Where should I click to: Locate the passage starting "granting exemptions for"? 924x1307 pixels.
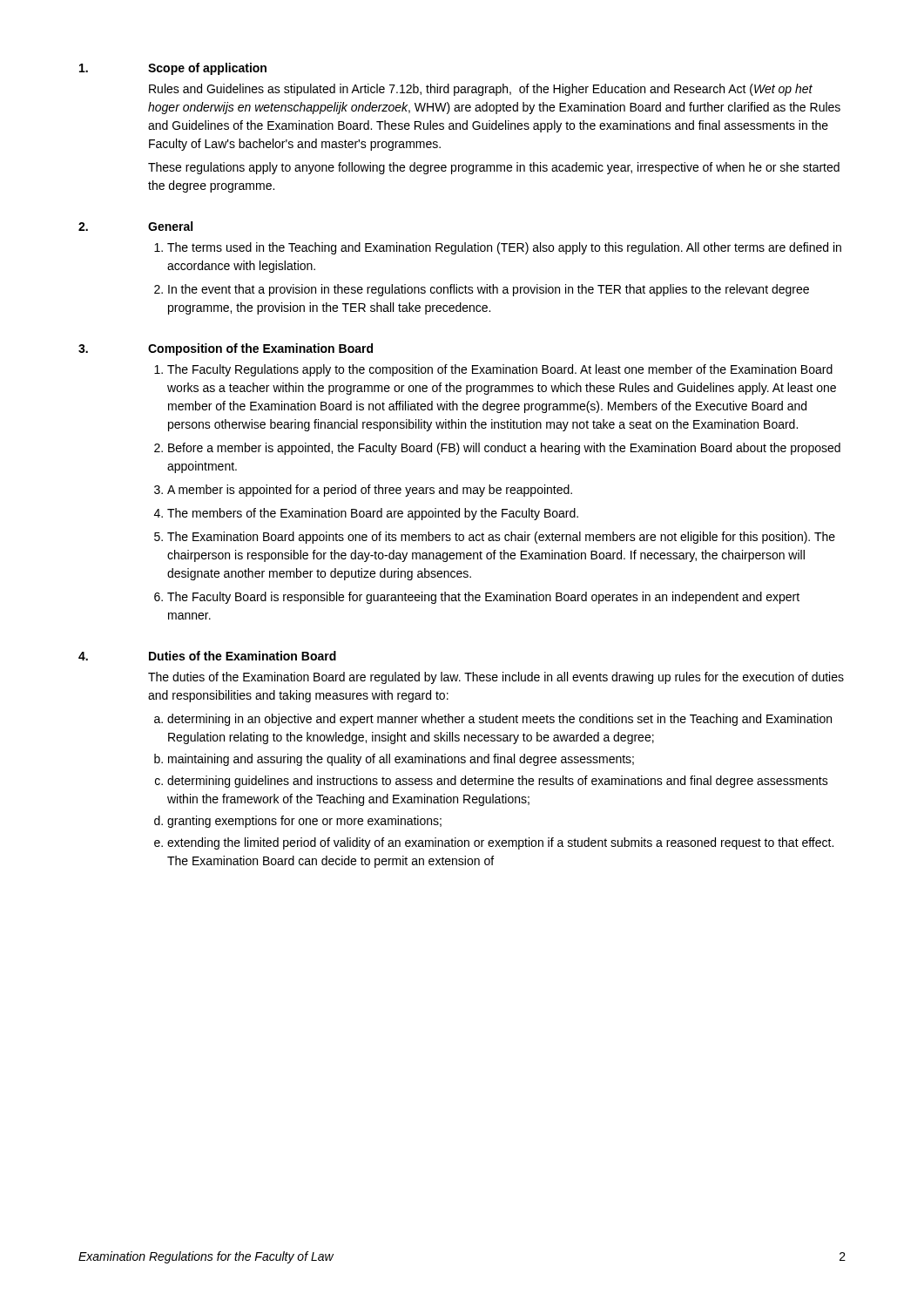pyautogui.click(x=305, y=821)
